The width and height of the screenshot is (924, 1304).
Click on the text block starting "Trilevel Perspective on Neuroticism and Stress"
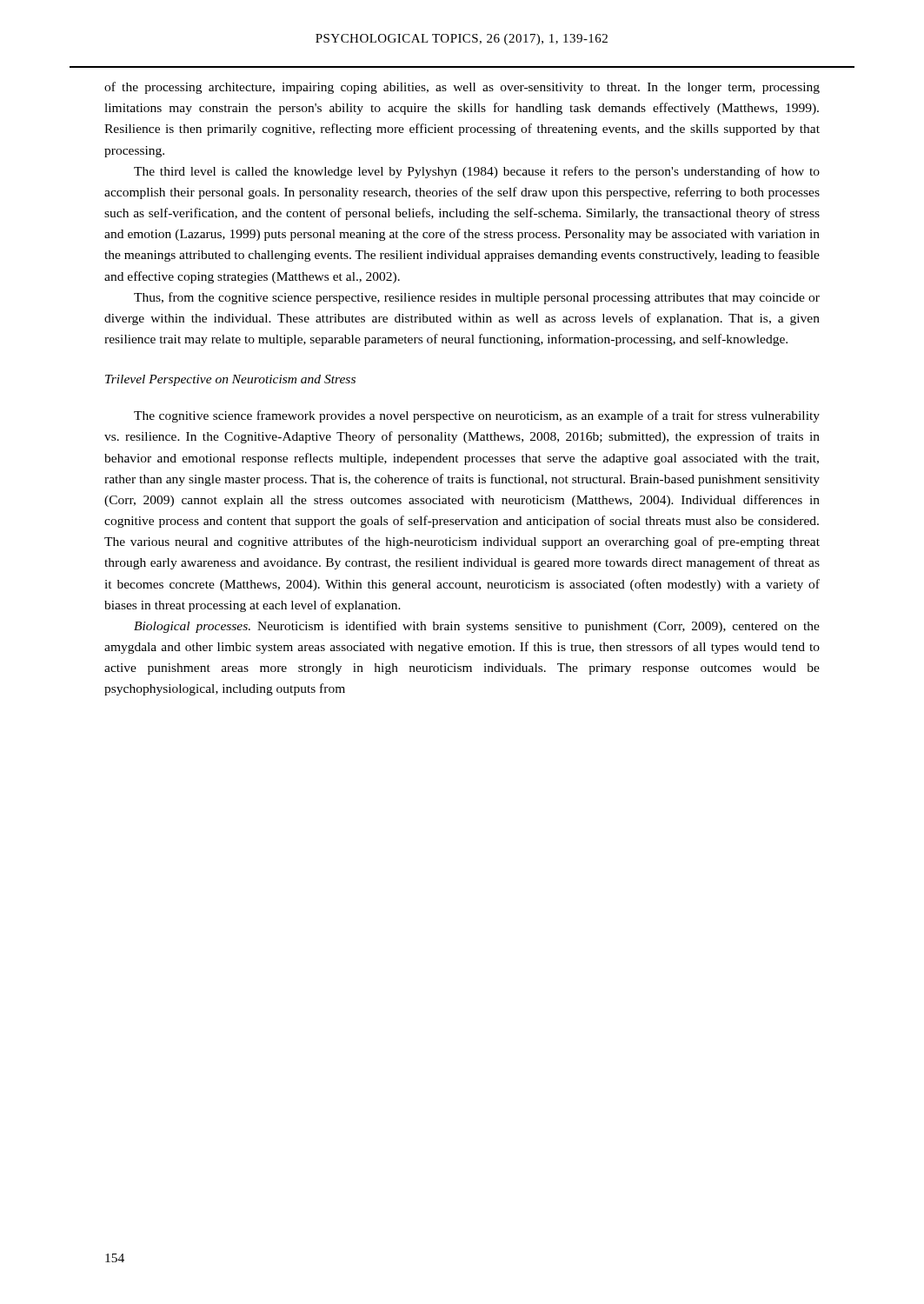tap(230, 380)
